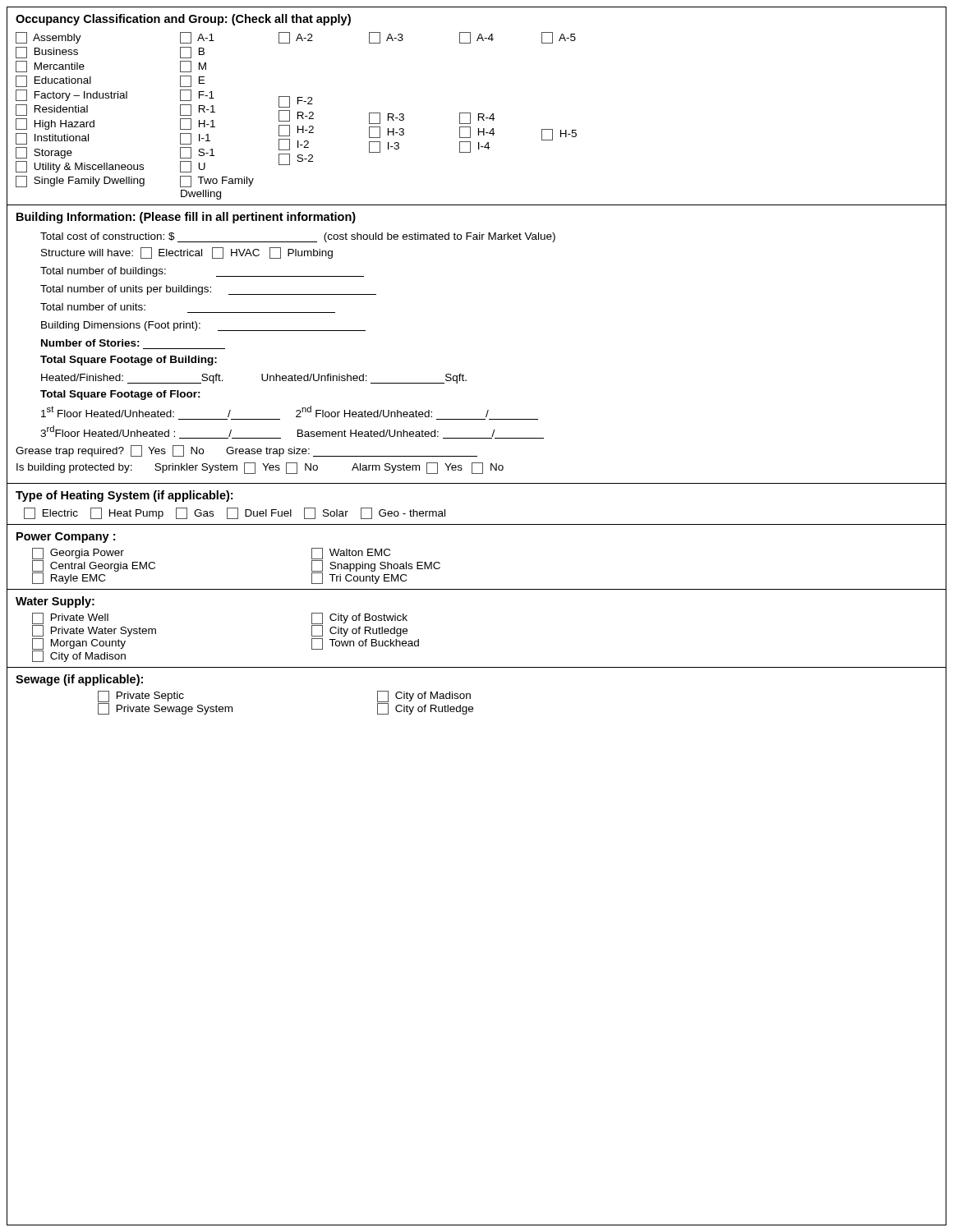Click on the text block starting "Building Information: (Please fill in all pertinent"
This screenshot has height=1232, width=953.
coord(186,217)
